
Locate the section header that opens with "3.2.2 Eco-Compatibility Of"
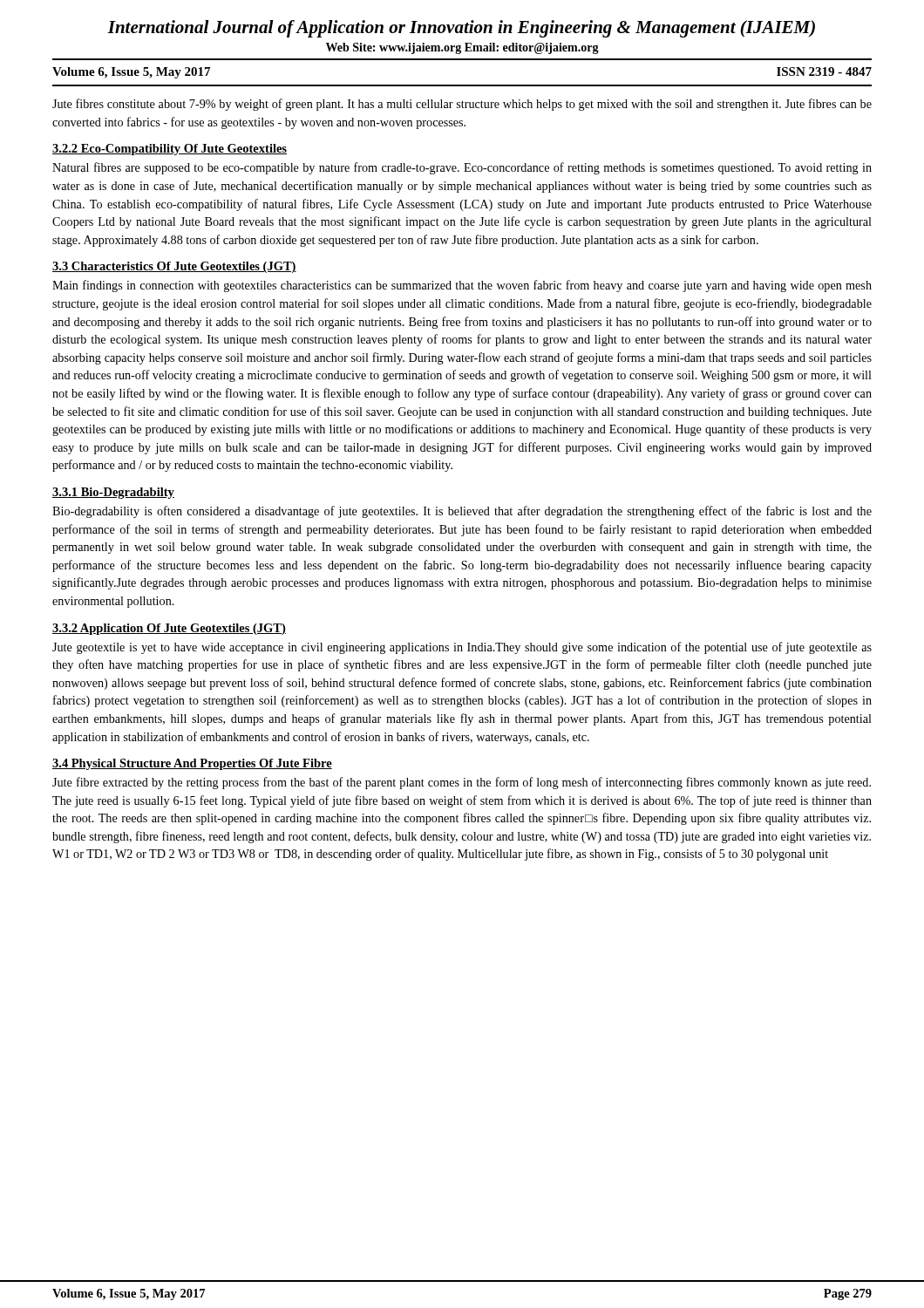click(170, 149)
